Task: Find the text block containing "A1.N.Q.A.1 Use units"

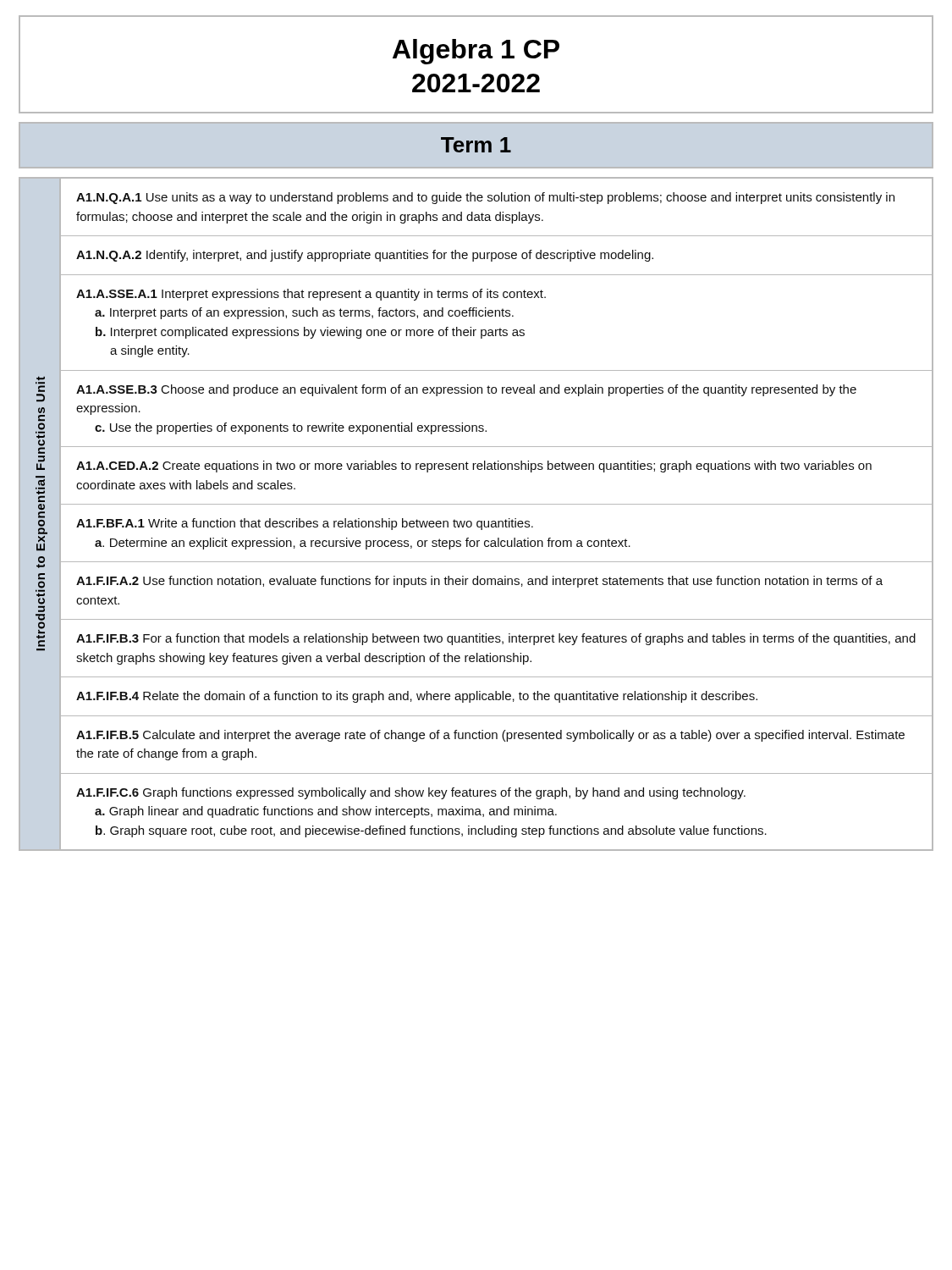Action: pyautogui.click(x=486, y=206)
